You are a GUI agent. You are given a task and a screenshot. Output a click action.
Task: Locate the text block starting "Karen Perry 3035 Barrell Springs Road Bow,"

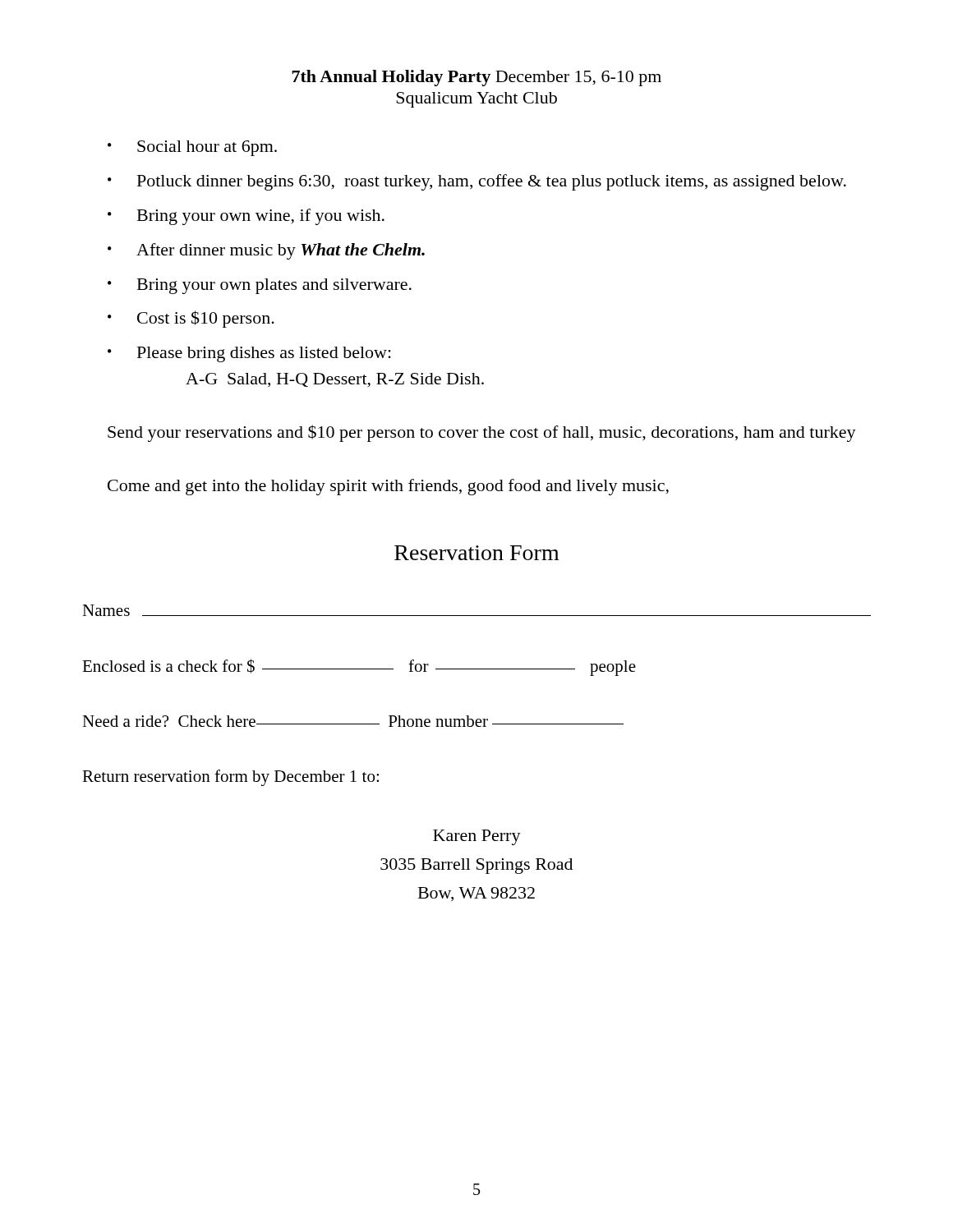click(x=476, y=864)
